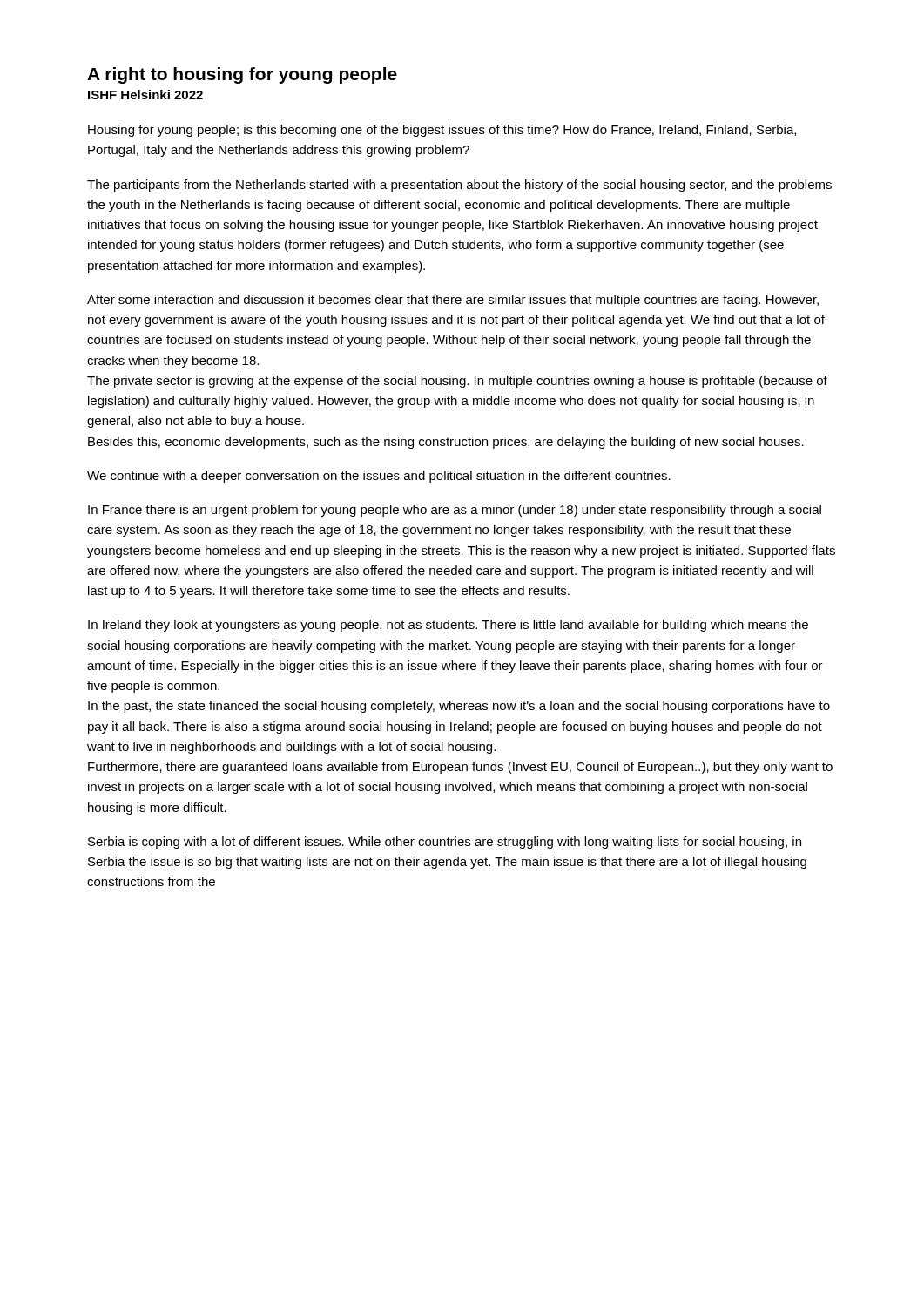Find the element starting "Serbia is coping with a lot of different"

tap(447, 861)
